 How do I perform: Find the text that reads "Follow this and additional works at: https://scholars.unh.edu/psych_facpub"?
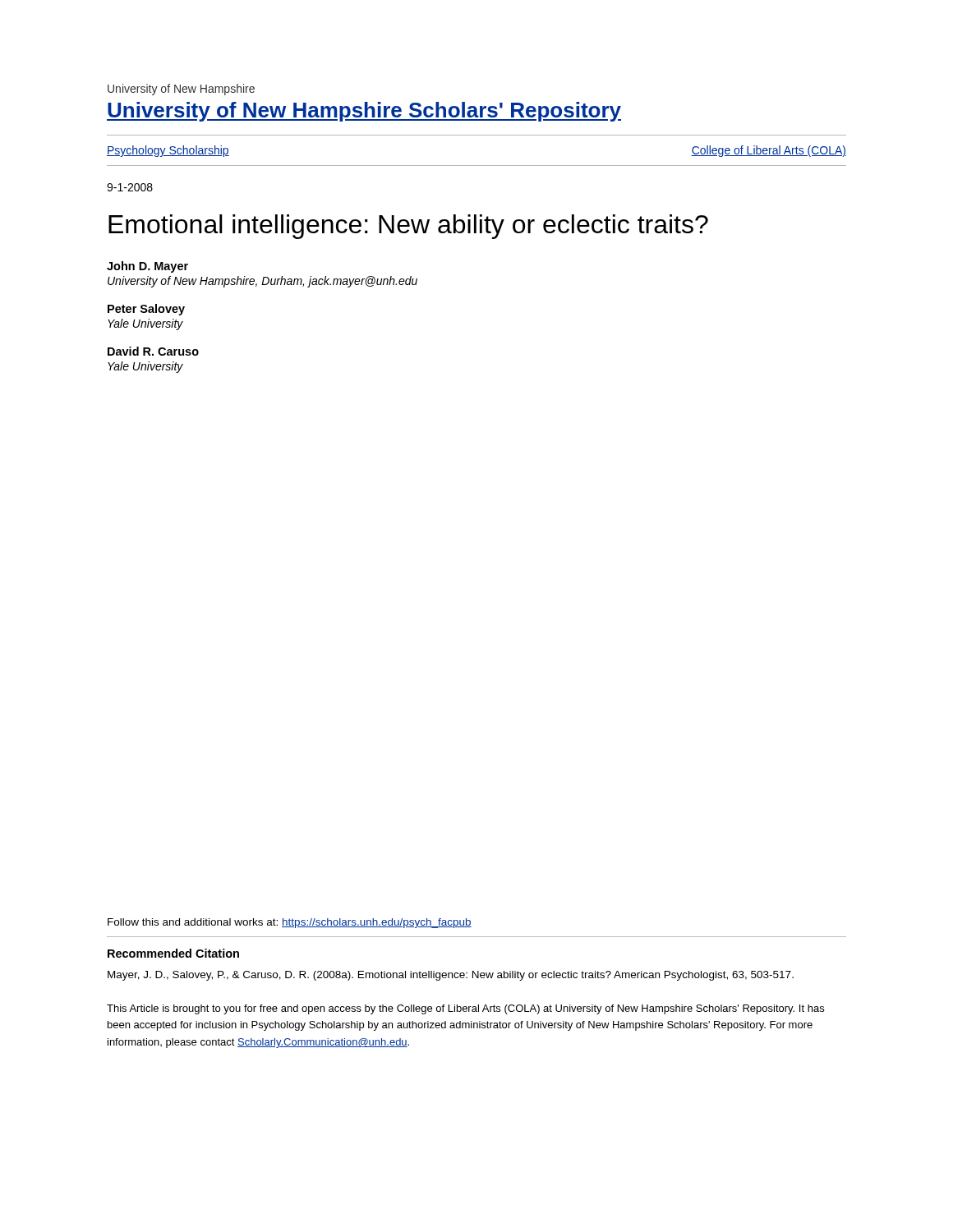point(289,922)
